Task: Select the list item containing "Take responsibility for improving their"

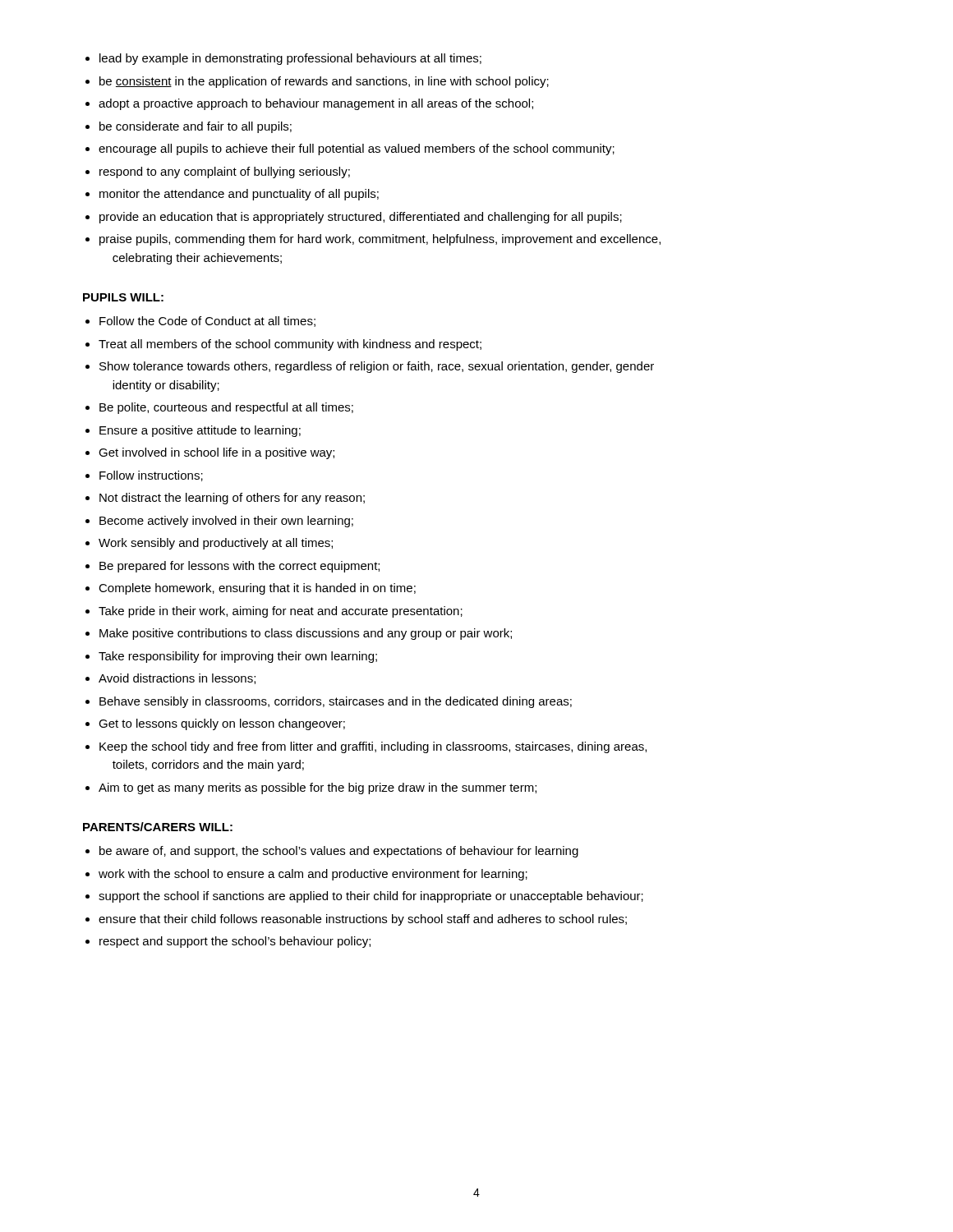Action: 238,657
